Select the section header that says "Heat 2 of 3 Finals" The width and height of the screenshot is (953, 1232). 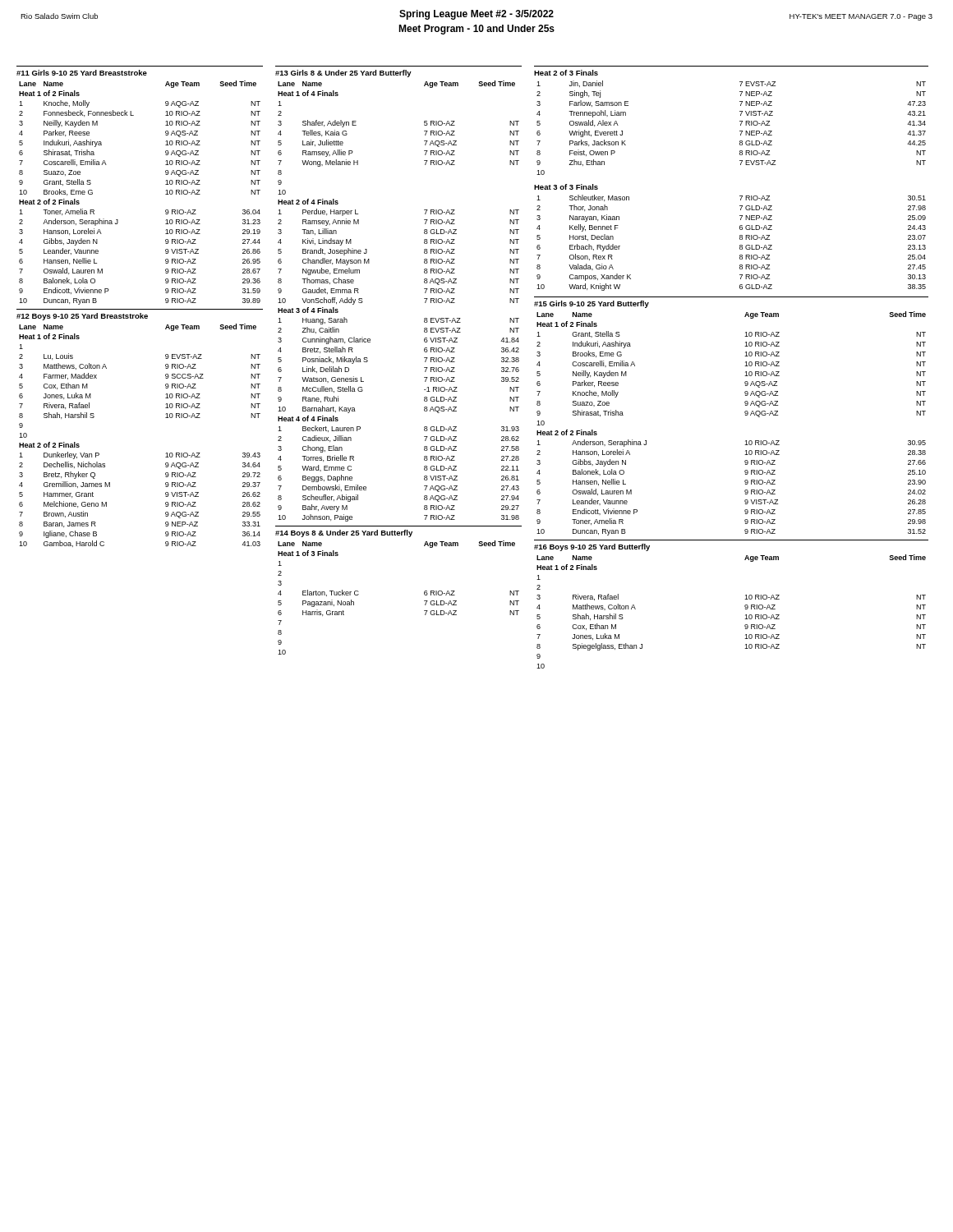(566, 73)
